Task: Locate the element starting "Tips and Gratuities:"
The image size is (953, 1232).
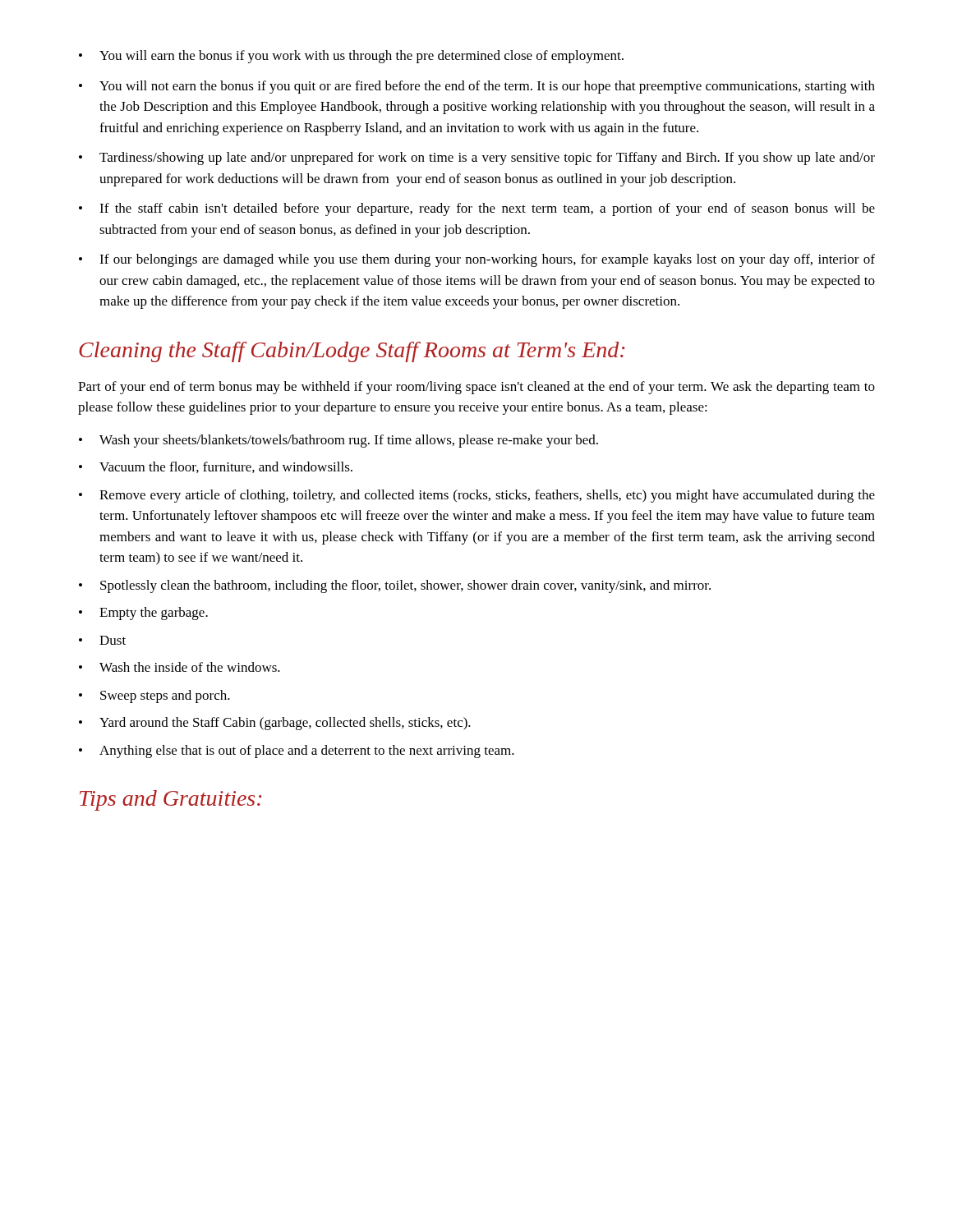Action: (171, 798)
